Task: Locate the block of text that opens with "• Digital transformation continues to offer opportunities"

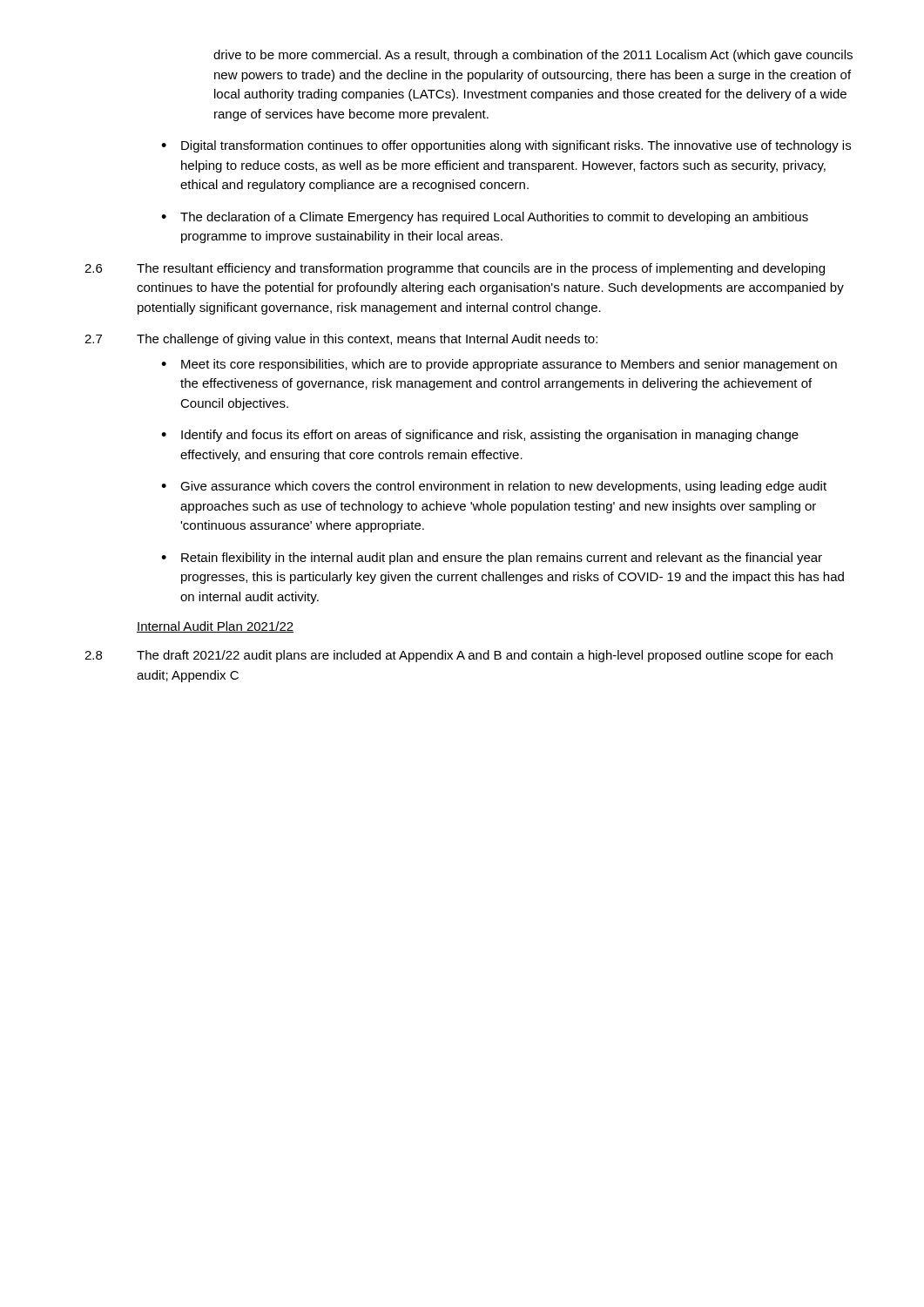Action: click(510, 165)
